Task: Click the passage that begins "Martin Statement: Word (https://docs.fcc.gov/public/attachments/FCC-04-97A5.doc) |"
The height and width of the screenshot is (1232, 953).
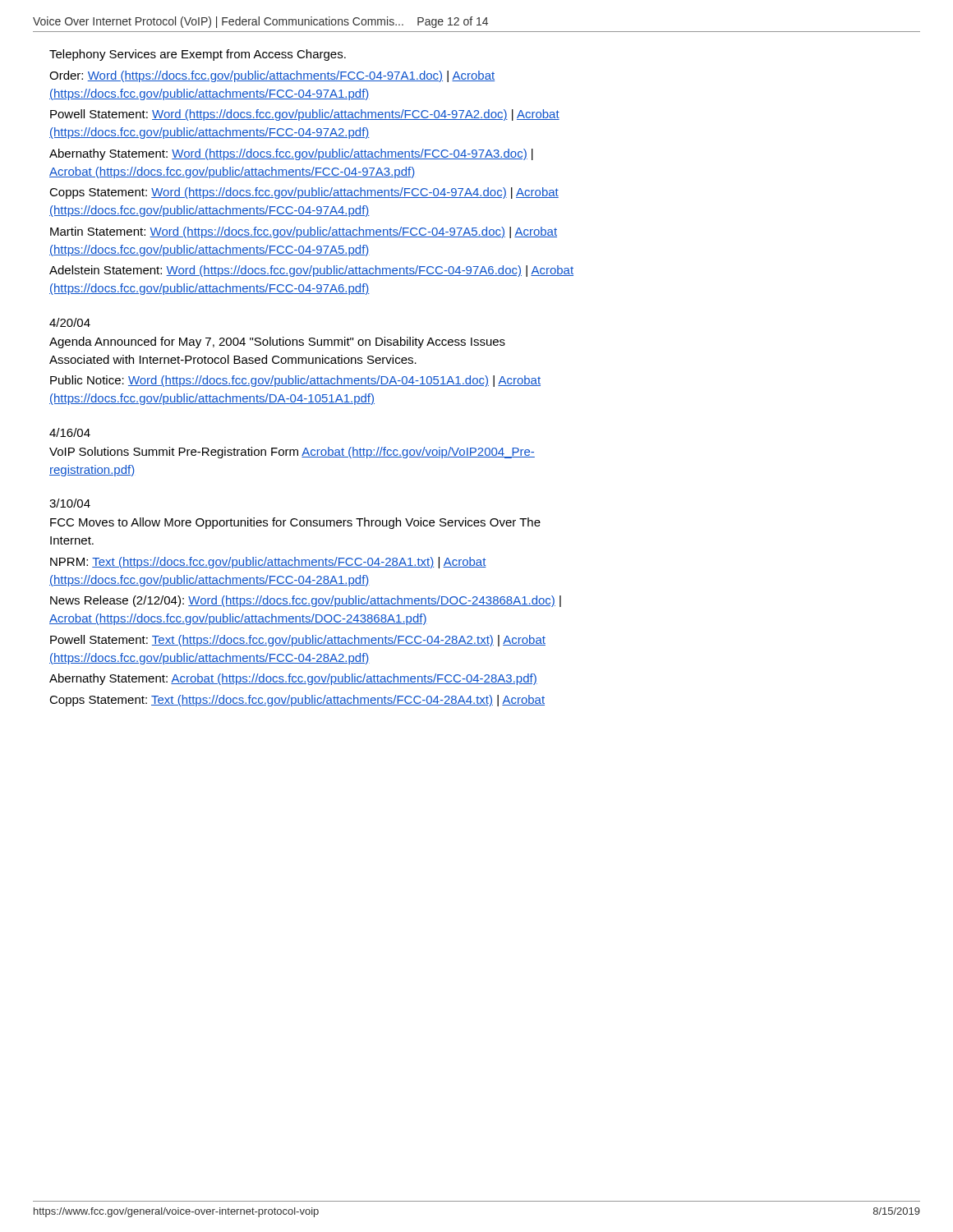Action: pos(303,240)
